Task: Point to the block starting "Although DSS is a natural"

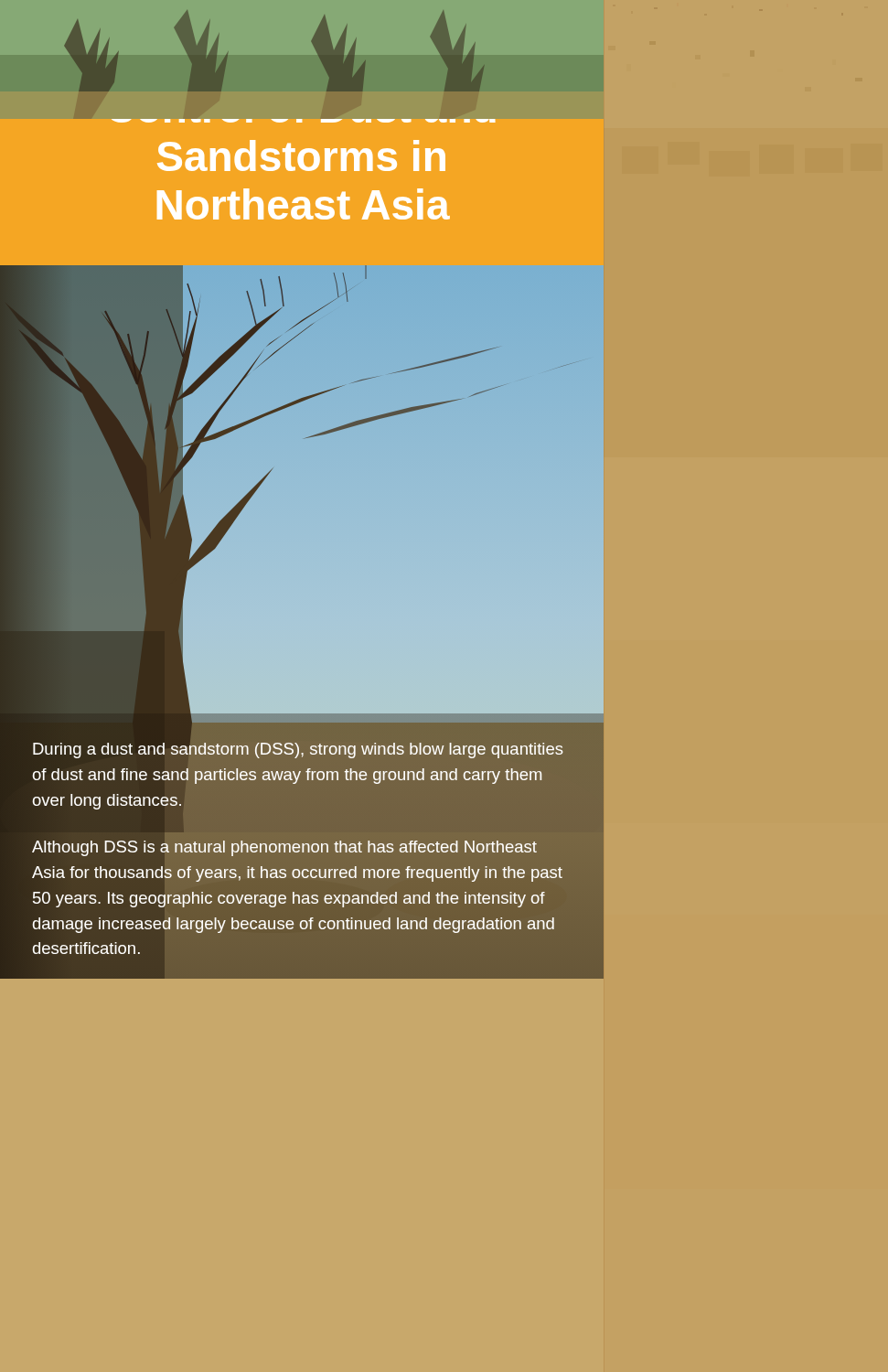Action: 297,898
